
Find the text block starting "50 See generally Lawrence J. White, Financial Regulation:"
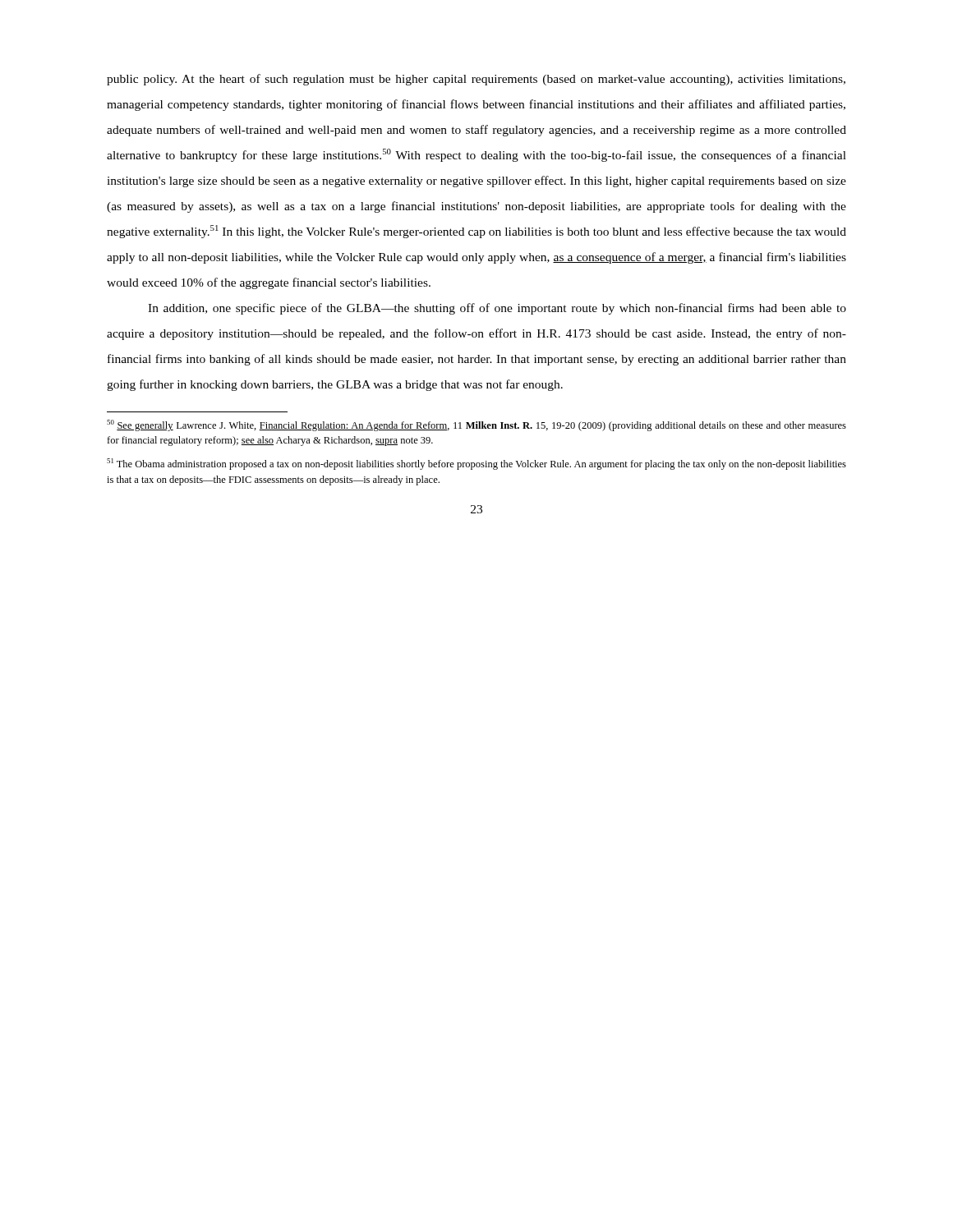(x=476, y=432)
